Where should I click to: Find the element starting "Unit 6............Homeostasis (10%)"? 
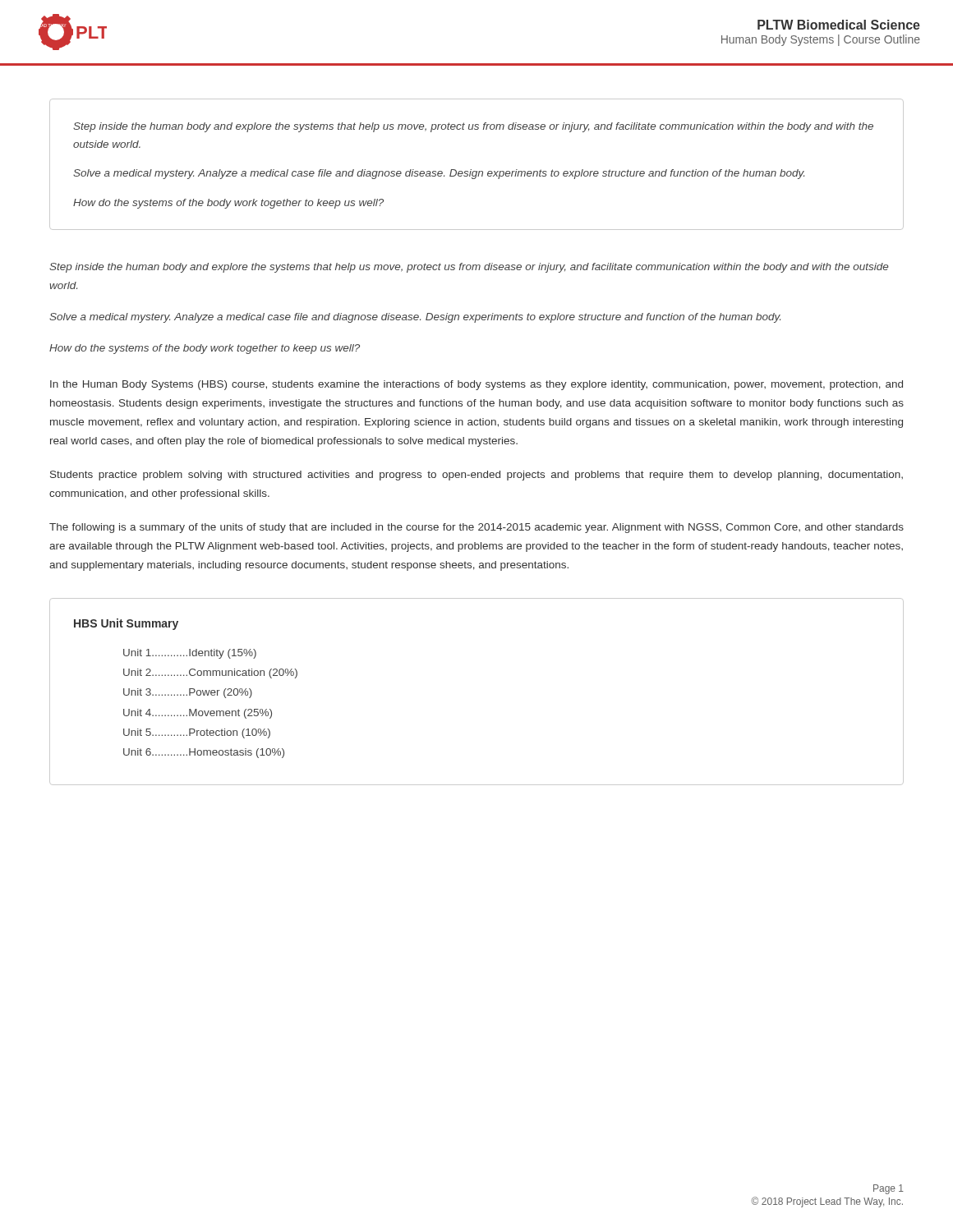click(x=204, y=752)
